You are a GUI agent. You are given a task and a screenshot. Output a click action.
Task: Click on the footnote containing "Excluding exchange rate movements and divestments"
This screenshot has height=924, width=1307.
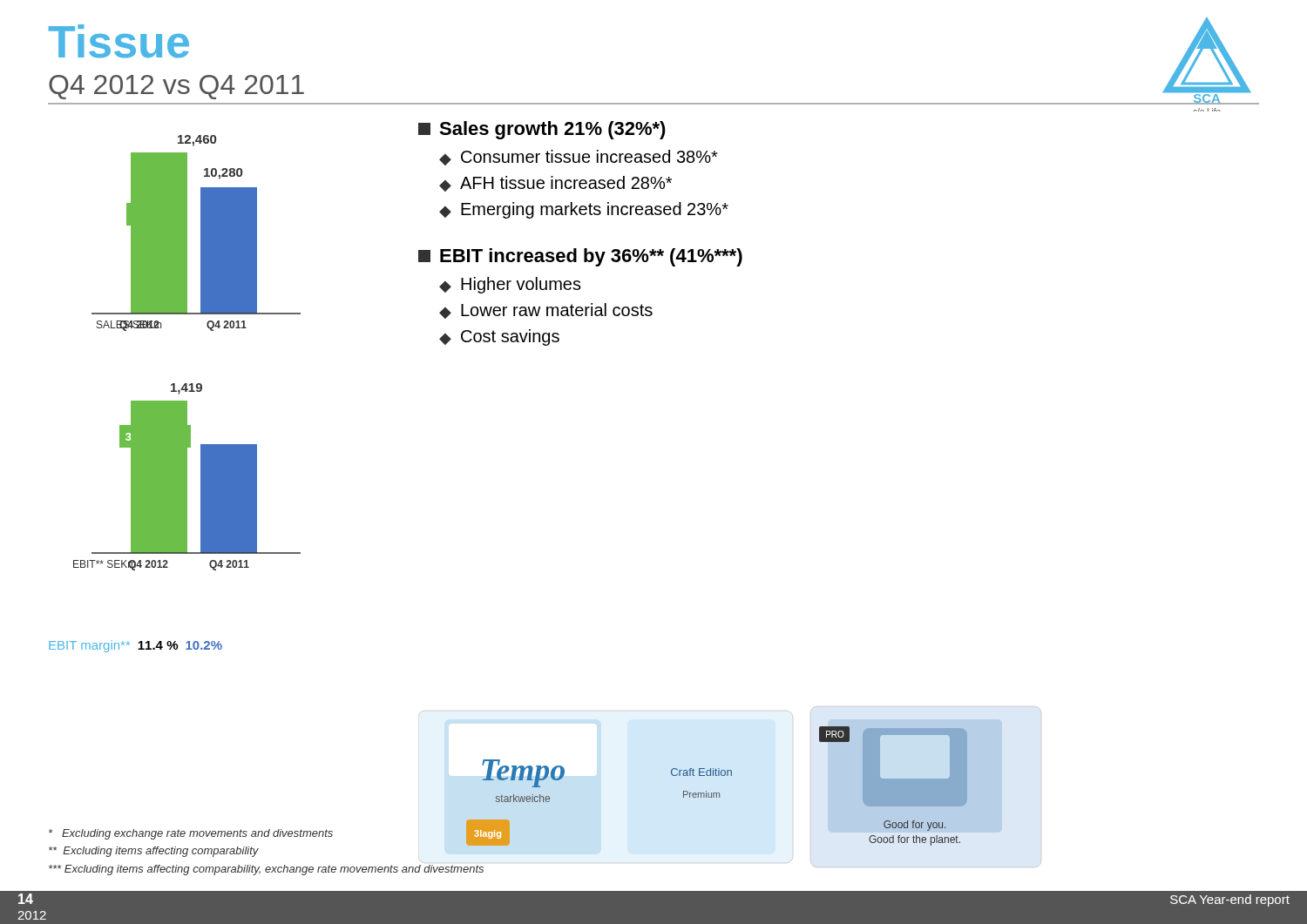pyautogui.click(x=191, y=833)
